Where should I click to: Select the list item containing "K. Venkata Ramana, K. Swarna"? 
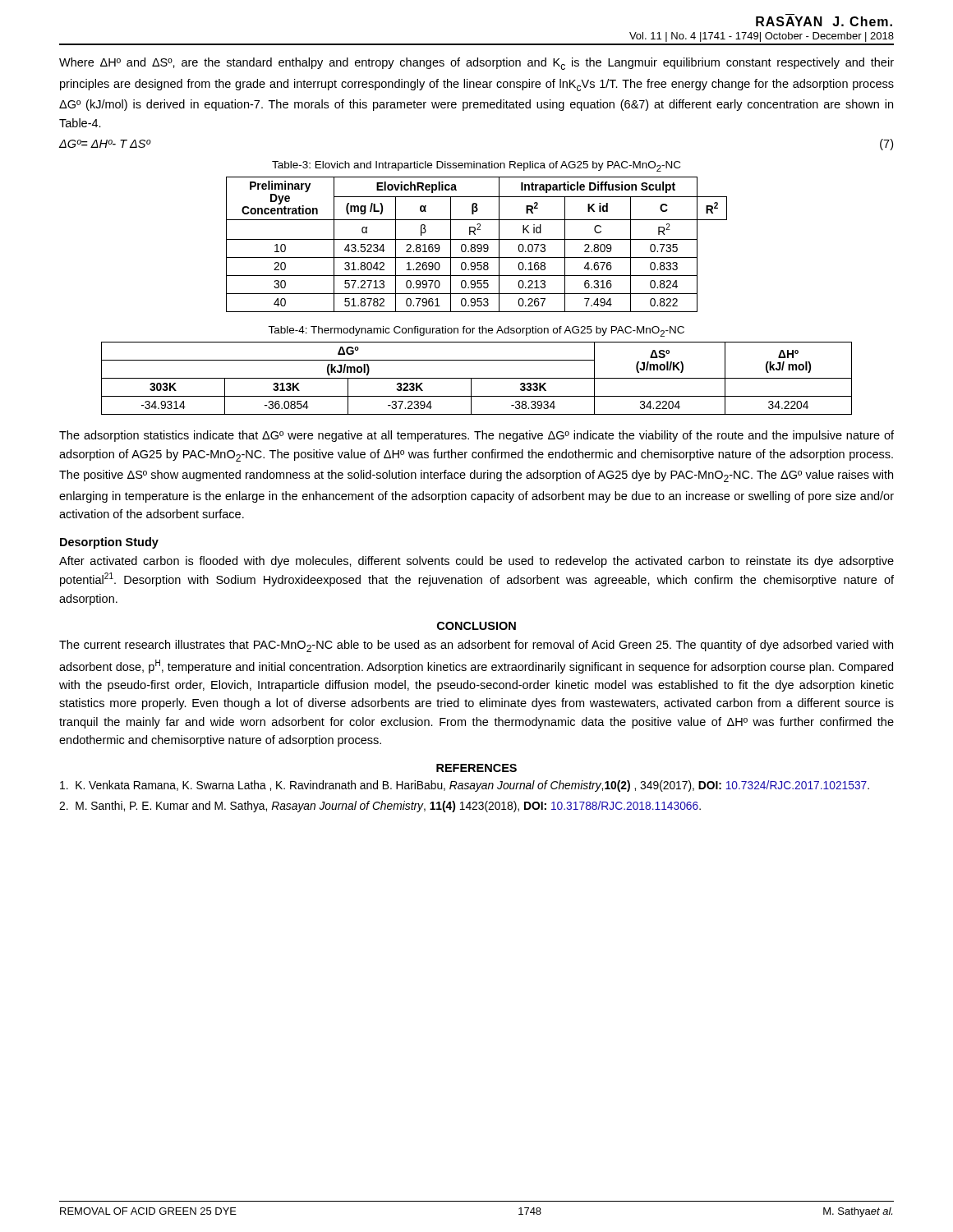[x=465, y=785]
